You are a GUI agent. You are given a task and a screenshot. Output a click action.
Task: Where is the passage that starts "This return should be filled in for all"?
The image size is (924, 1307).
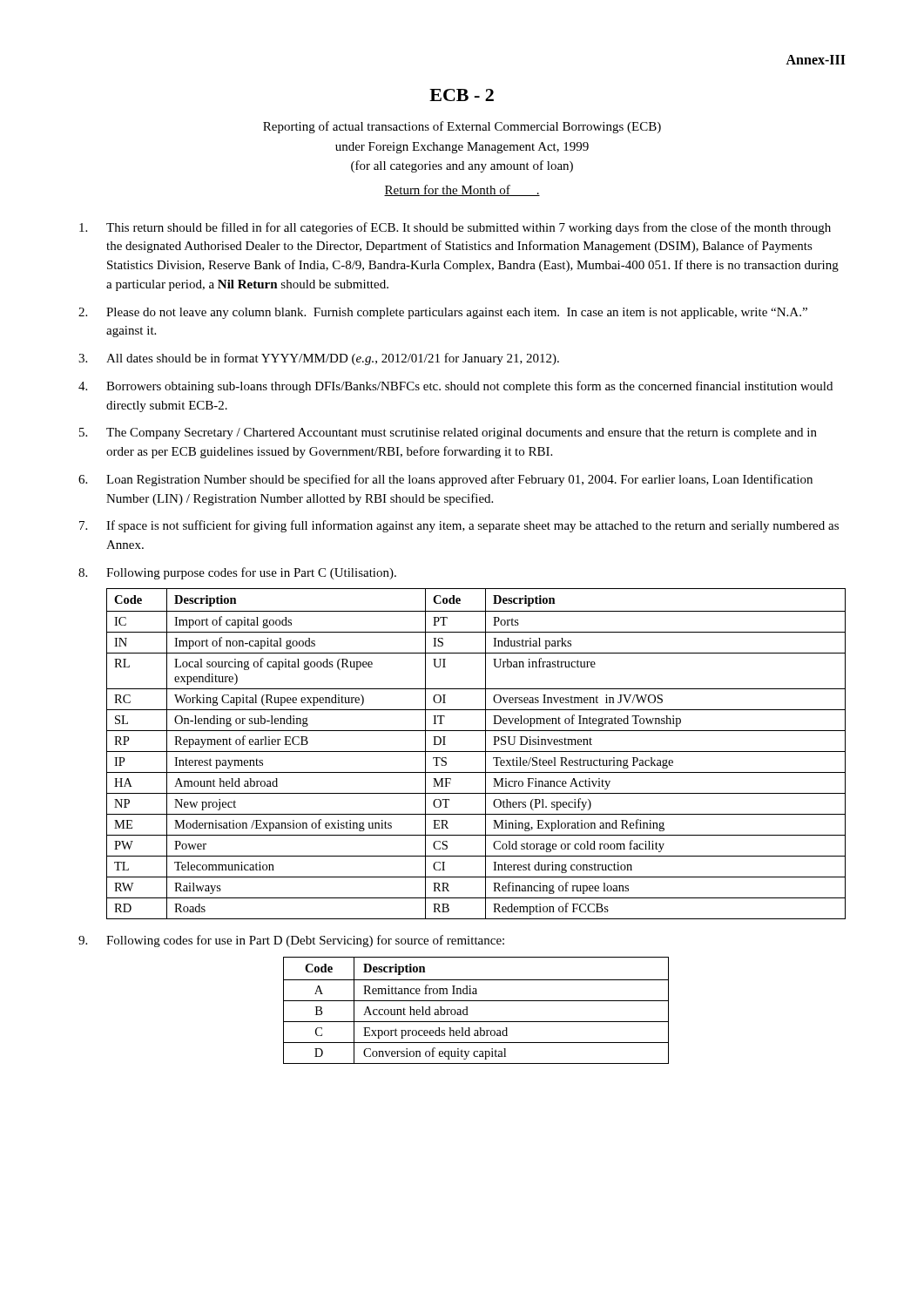pyautogui.click(x=462, y=256)
